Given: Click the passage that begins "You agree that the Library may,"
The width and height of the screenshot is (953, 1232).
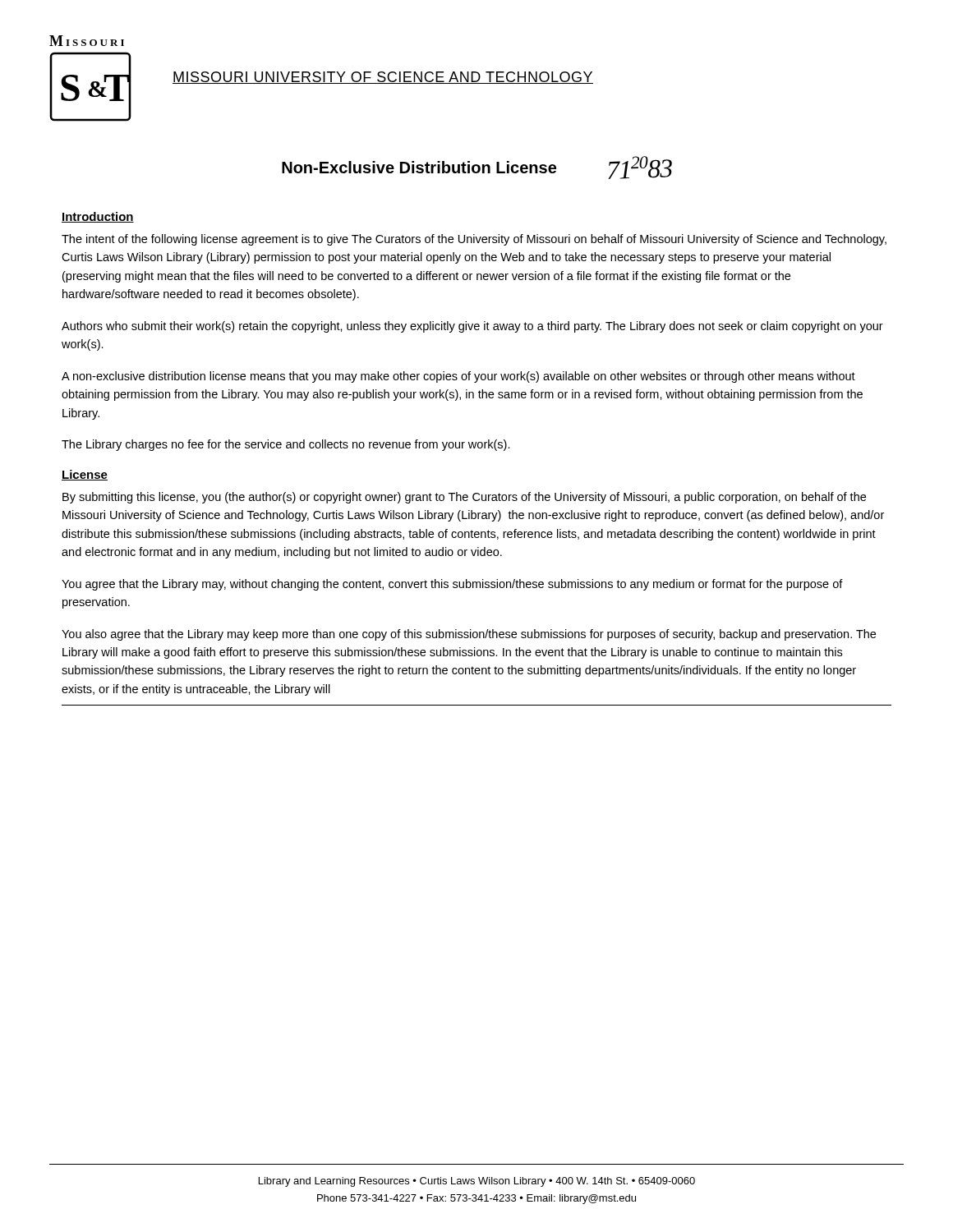Looking at the screenshot, I should [452, 593].
